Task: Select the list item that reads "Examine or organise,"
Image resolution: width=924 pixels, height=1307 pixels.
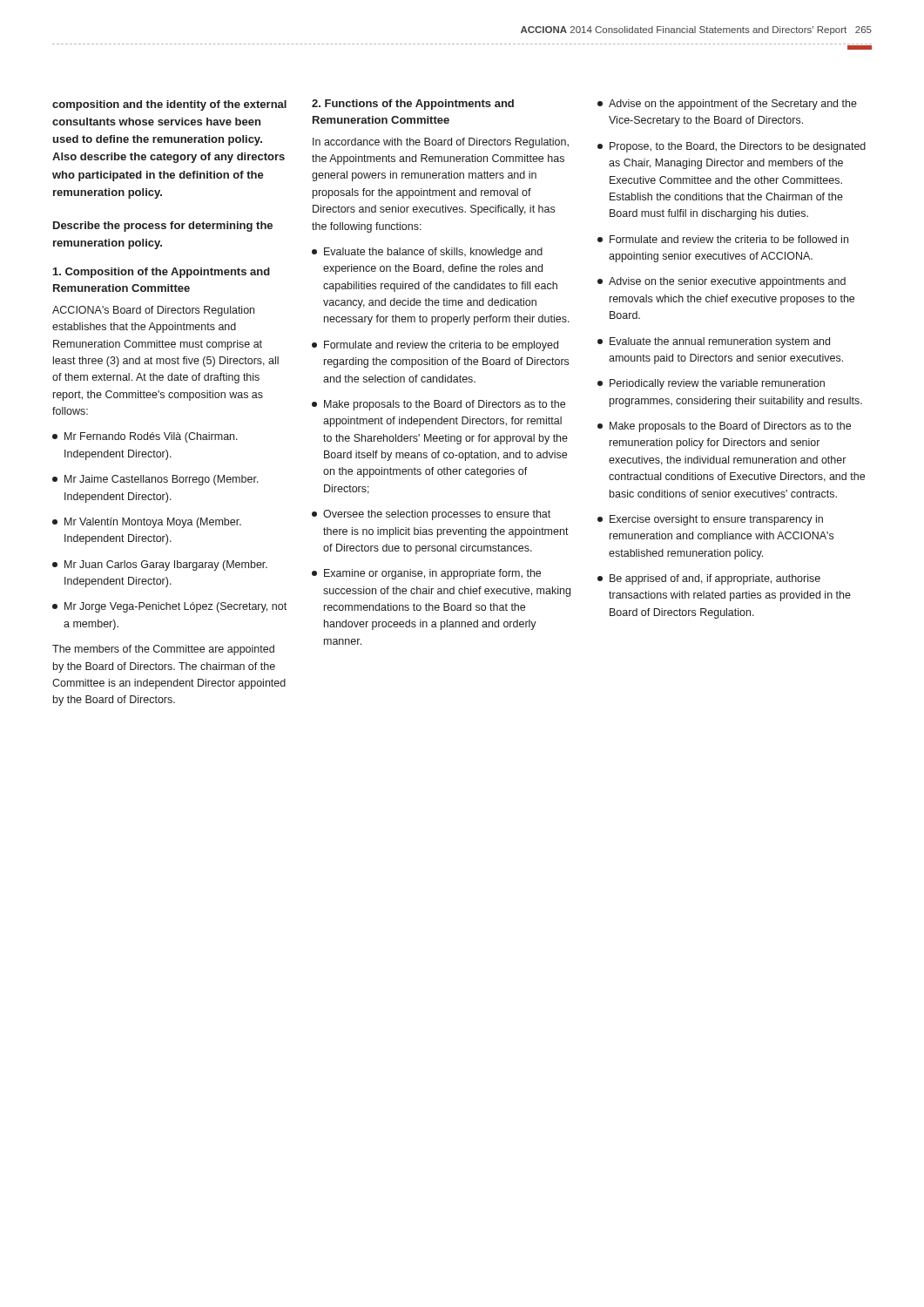Action: [x=442, y=608]
